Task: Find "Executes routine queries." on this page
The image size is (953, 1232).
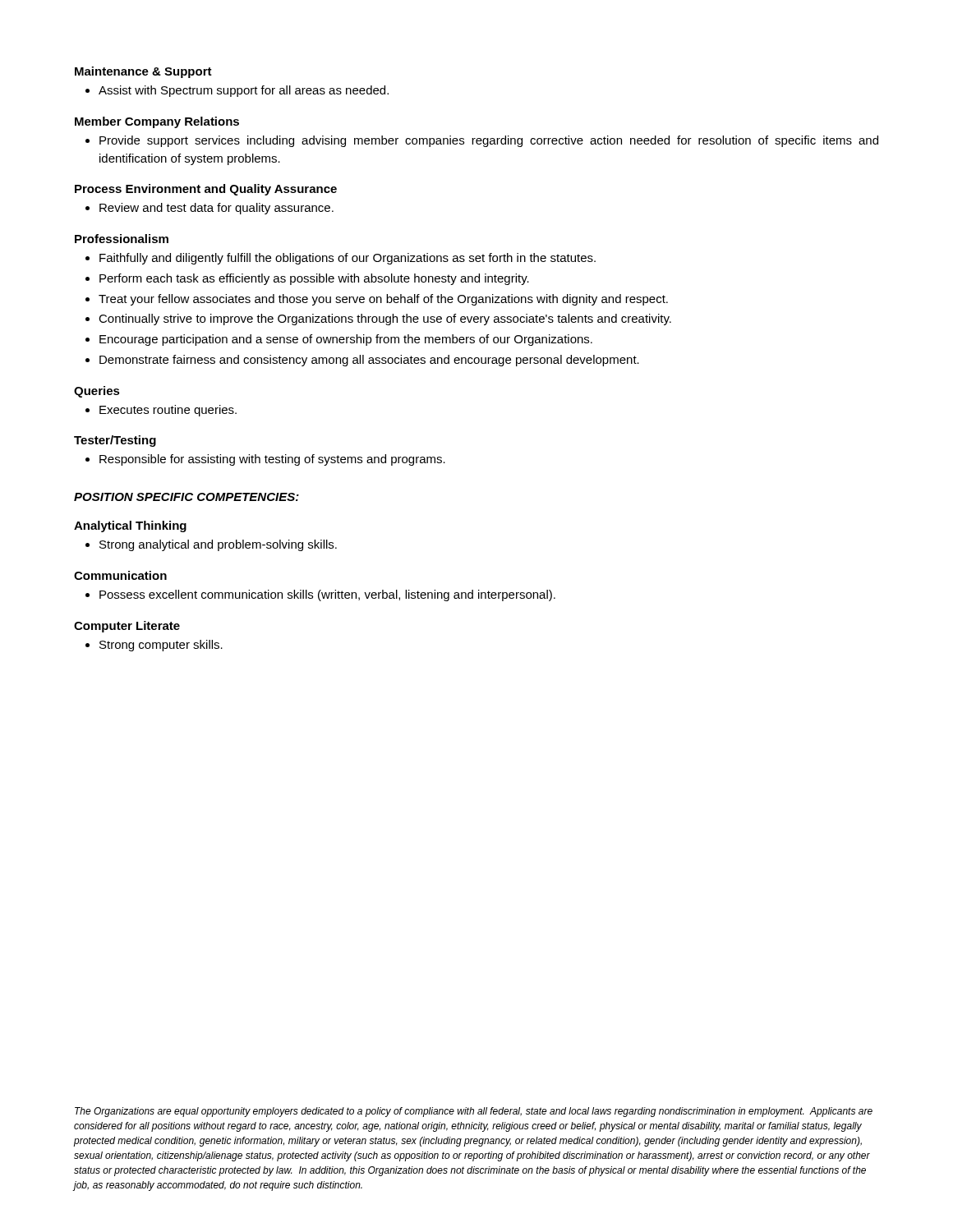Action: coord(168,411)
